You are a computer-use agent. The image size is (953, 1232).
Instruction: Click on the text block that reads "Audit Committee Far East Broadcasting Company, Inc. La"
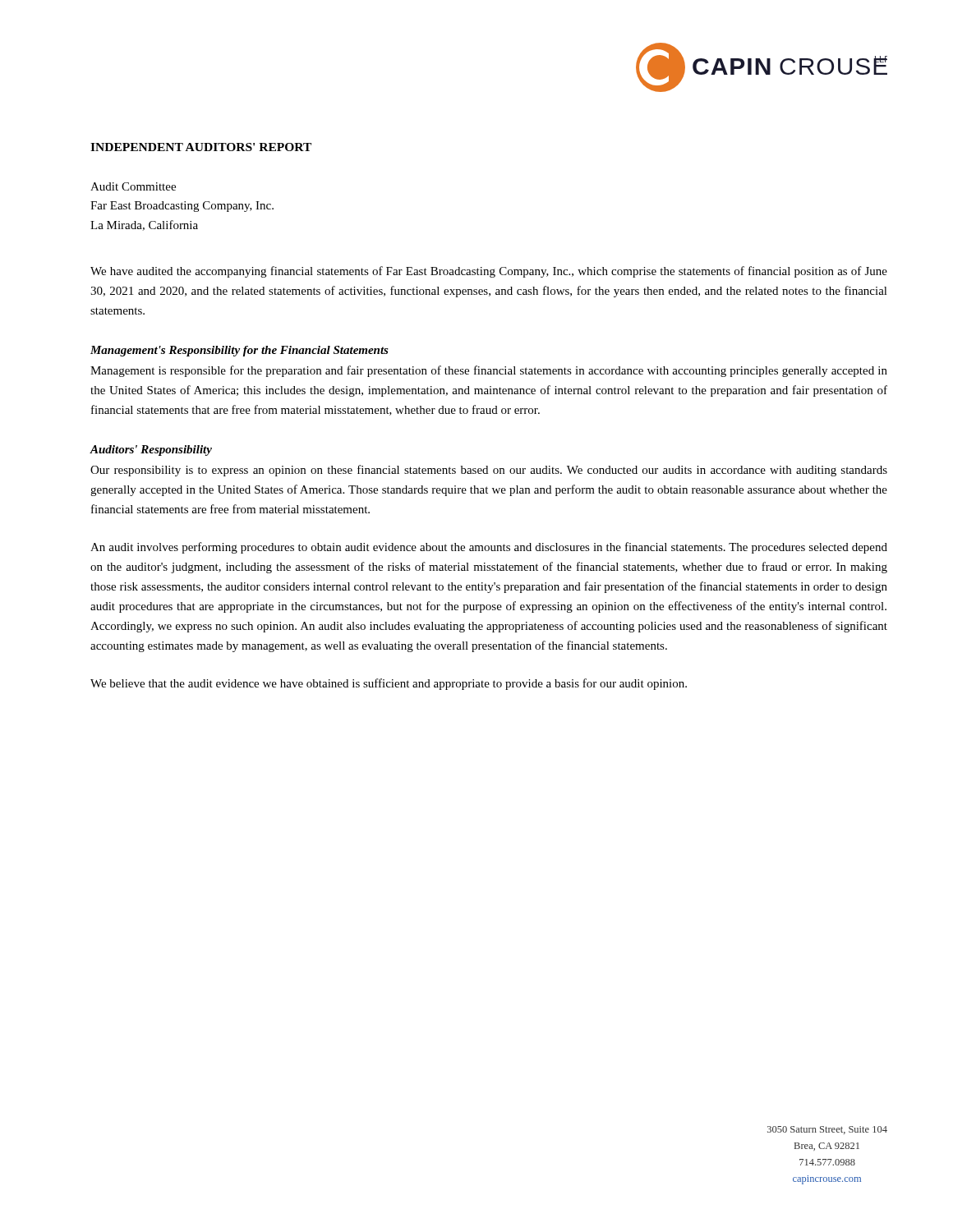tap(182, 206)
